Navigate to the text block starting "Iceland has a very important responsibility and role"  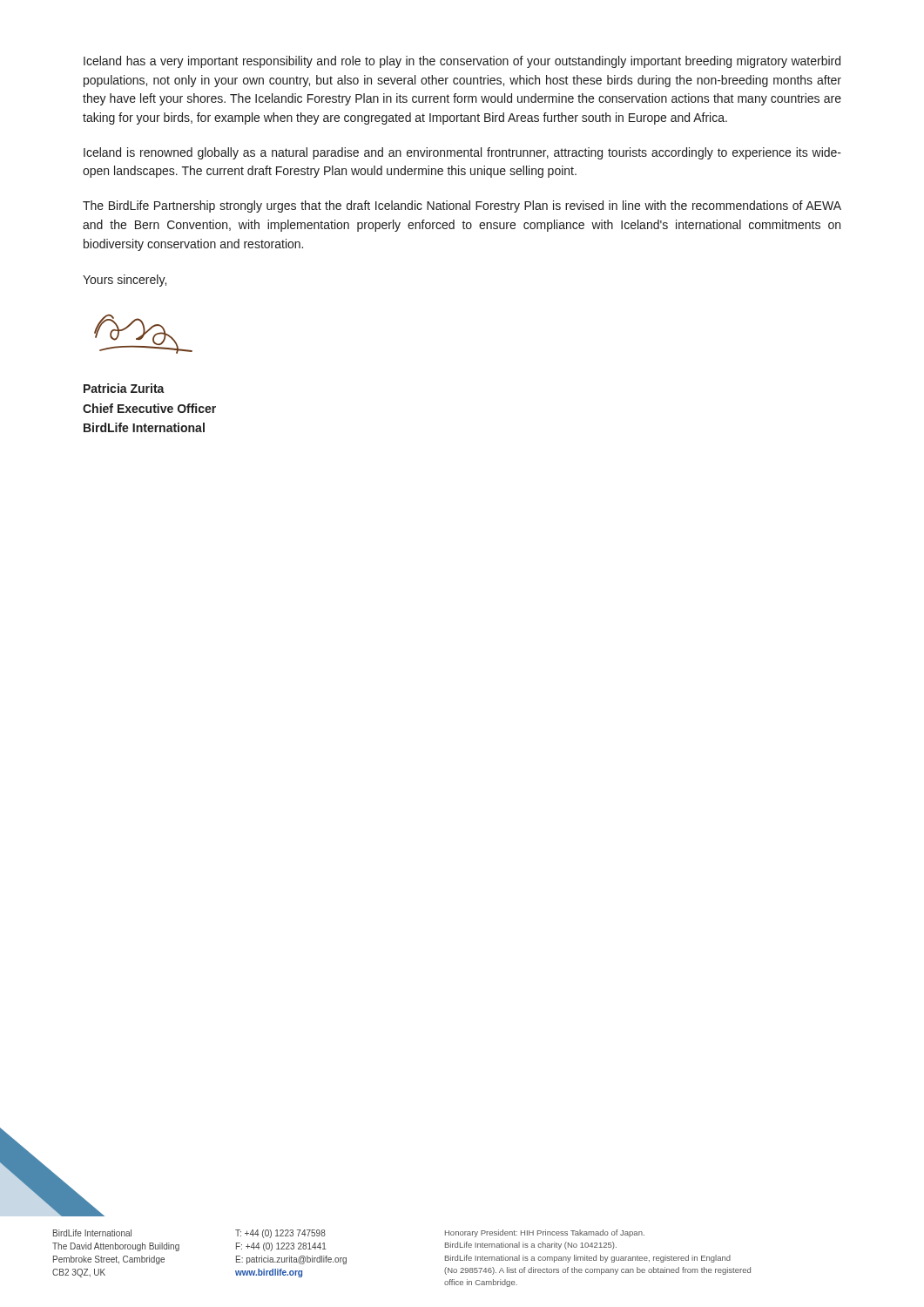click(462, 89)
